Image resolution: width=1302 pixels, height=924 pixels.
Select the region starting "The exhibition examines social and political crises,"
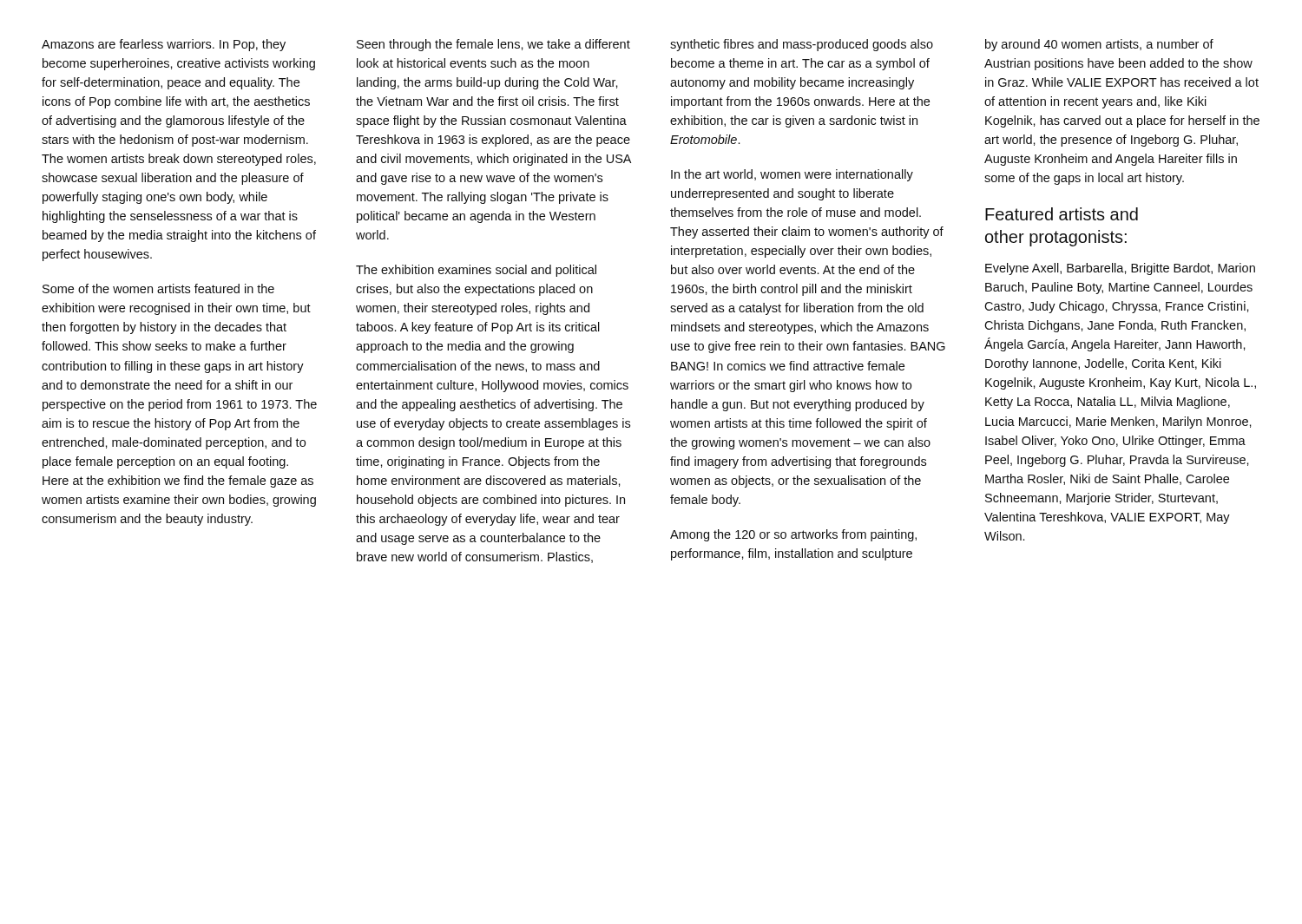coord(494,413)
